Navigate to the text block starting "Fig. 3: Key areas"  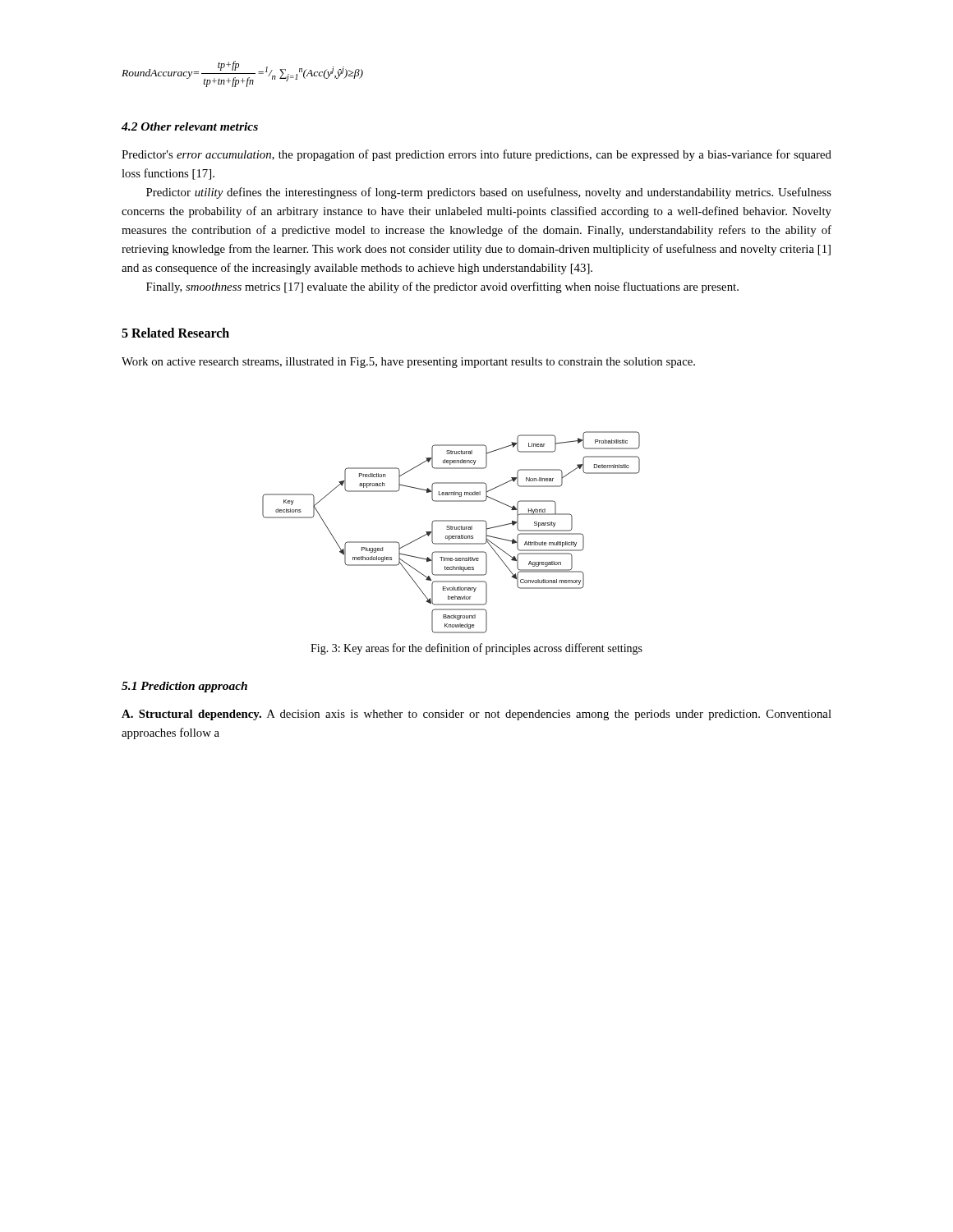click(476, 648)
